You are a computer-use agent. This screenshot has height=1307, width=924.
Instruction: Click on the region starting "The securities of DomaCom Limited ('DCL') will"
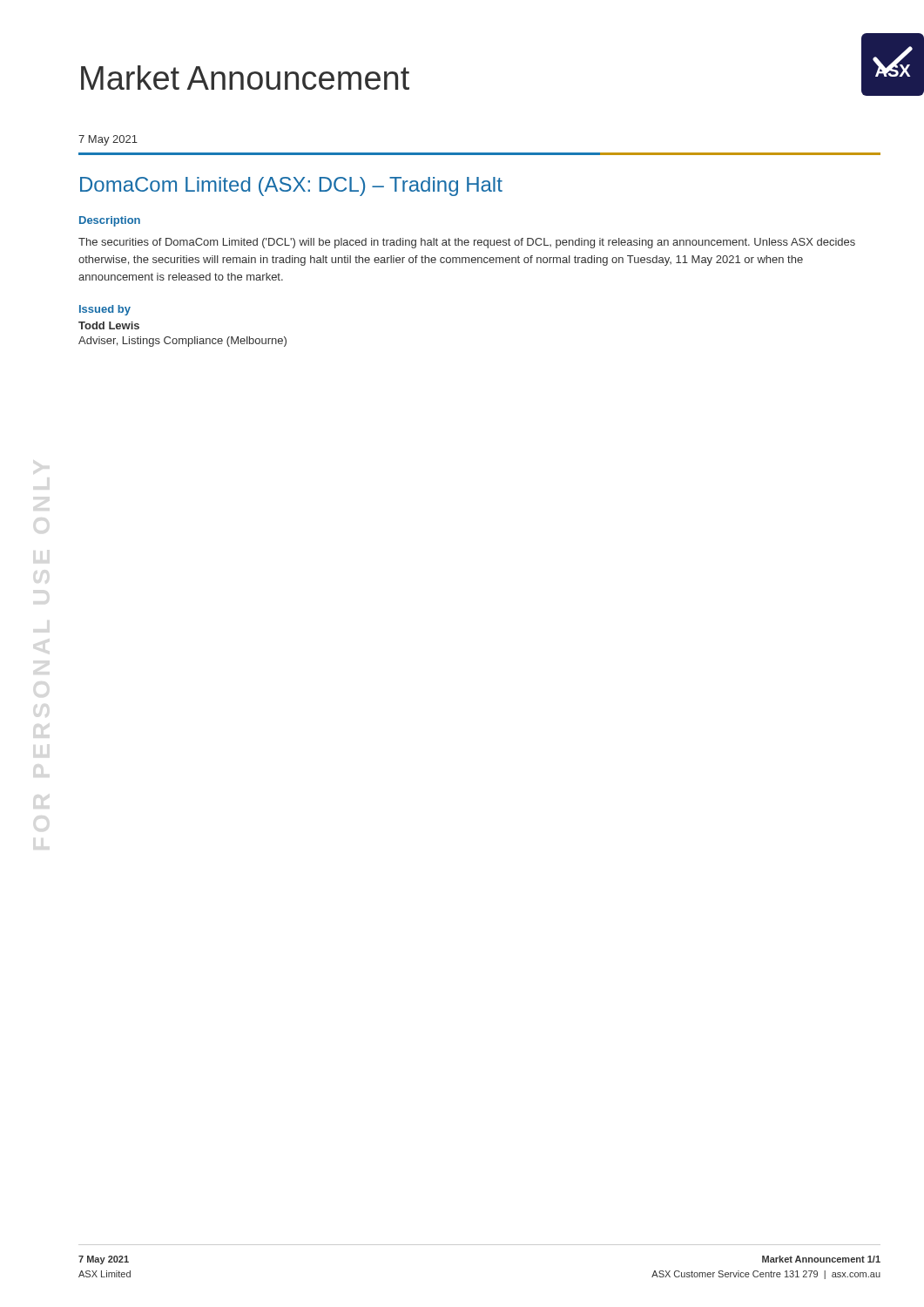click(479, 260)
